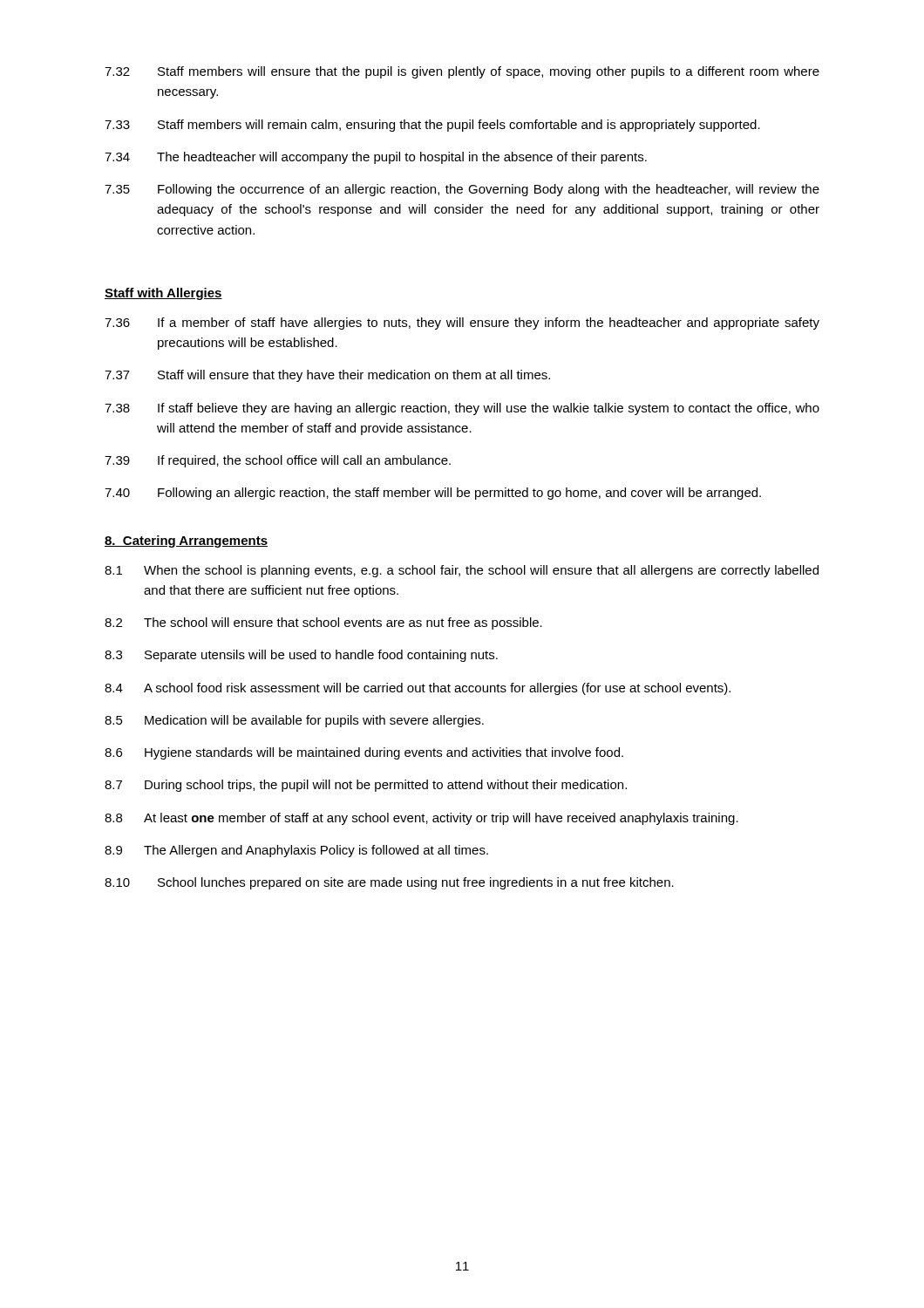924x1308 pixels.
Task: Select the list item with the text "8.2 The school will ensure that"
Action: pyautogui.click(x=462, y=622)
